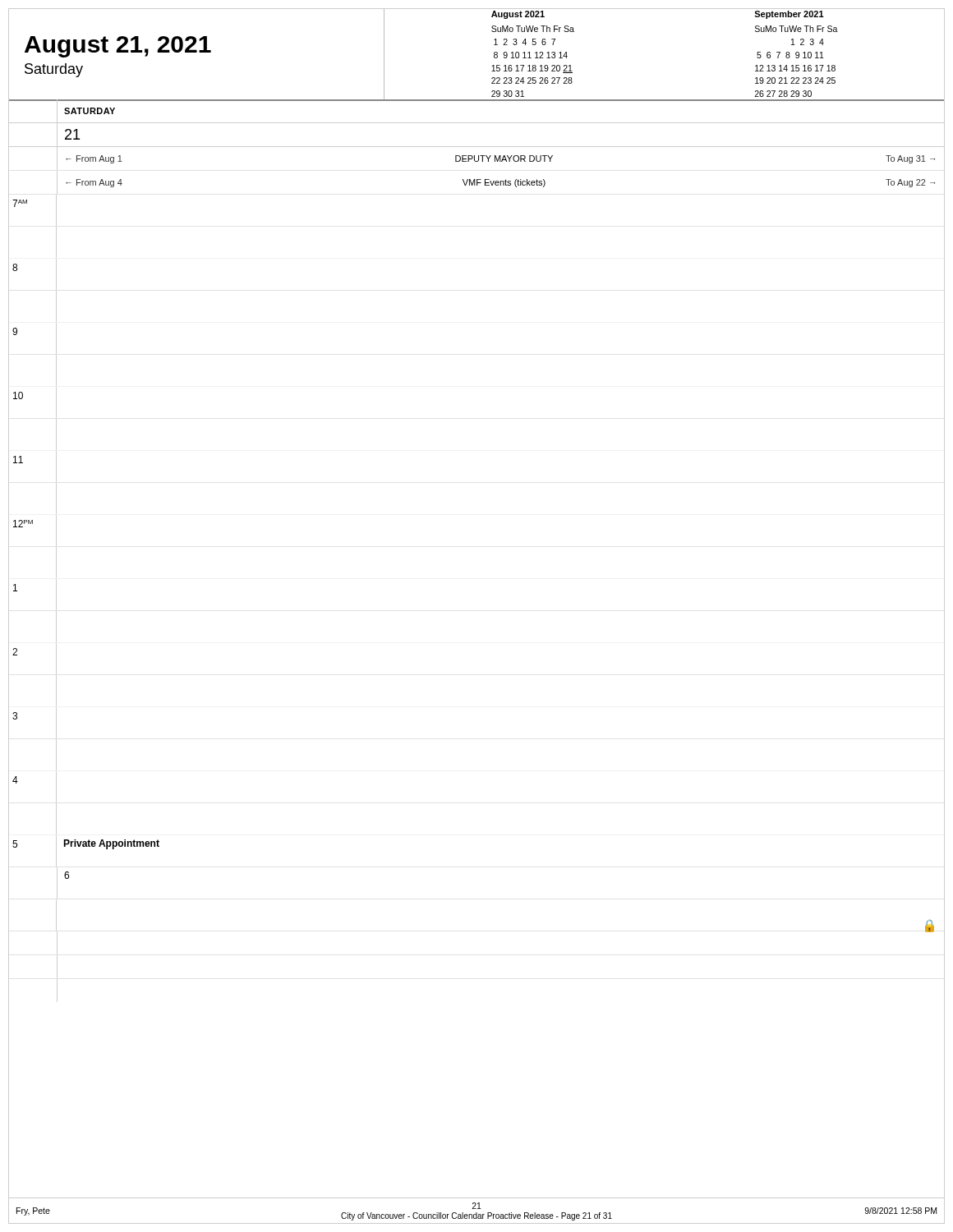The height and width of the screenshot is (1232, 953).
Task: Click on the text block starting "August 21, 2021"
Action: 118,44
